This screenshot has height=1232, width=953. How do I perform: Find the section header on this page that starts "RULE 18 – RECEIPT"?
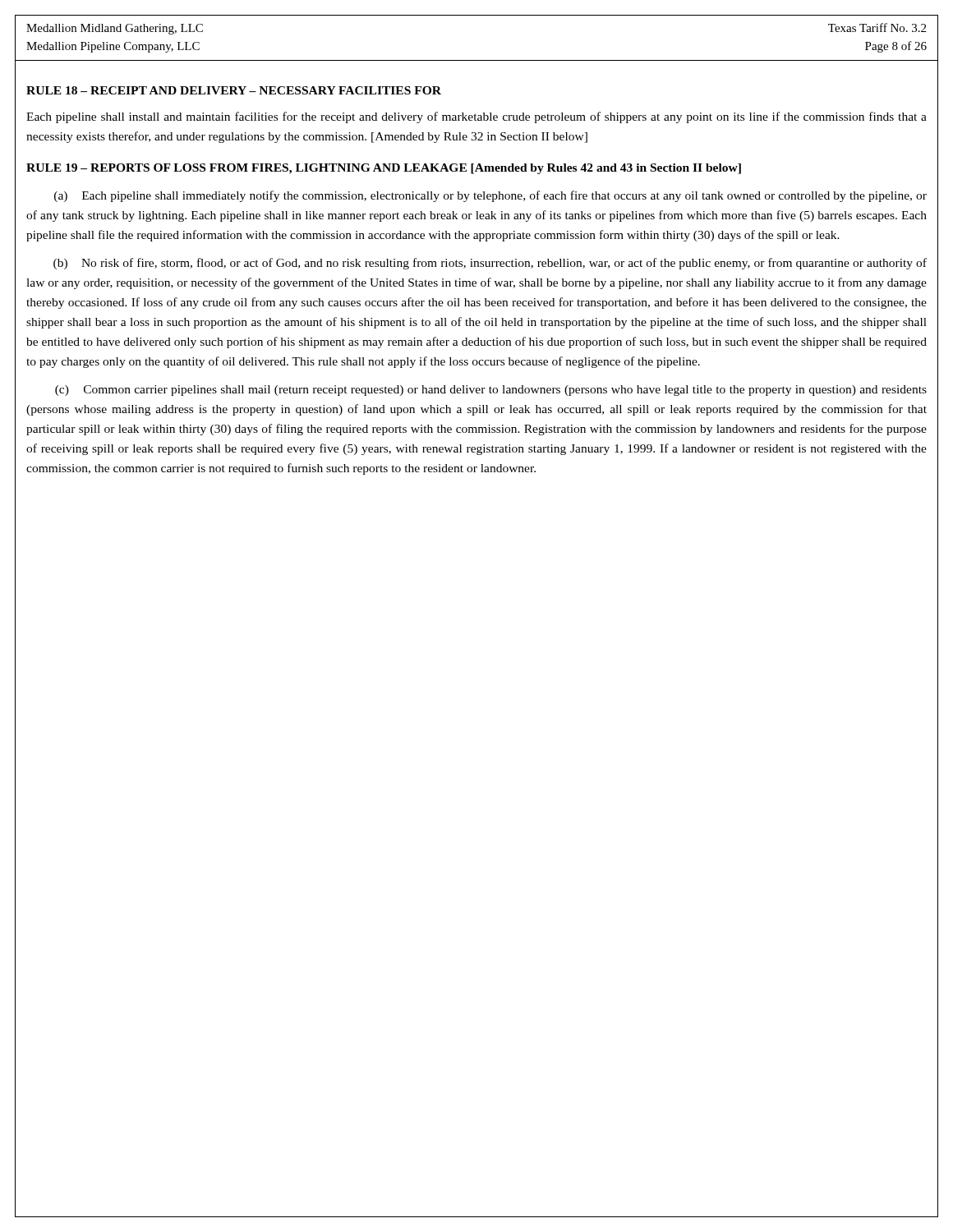coord(234,90)
